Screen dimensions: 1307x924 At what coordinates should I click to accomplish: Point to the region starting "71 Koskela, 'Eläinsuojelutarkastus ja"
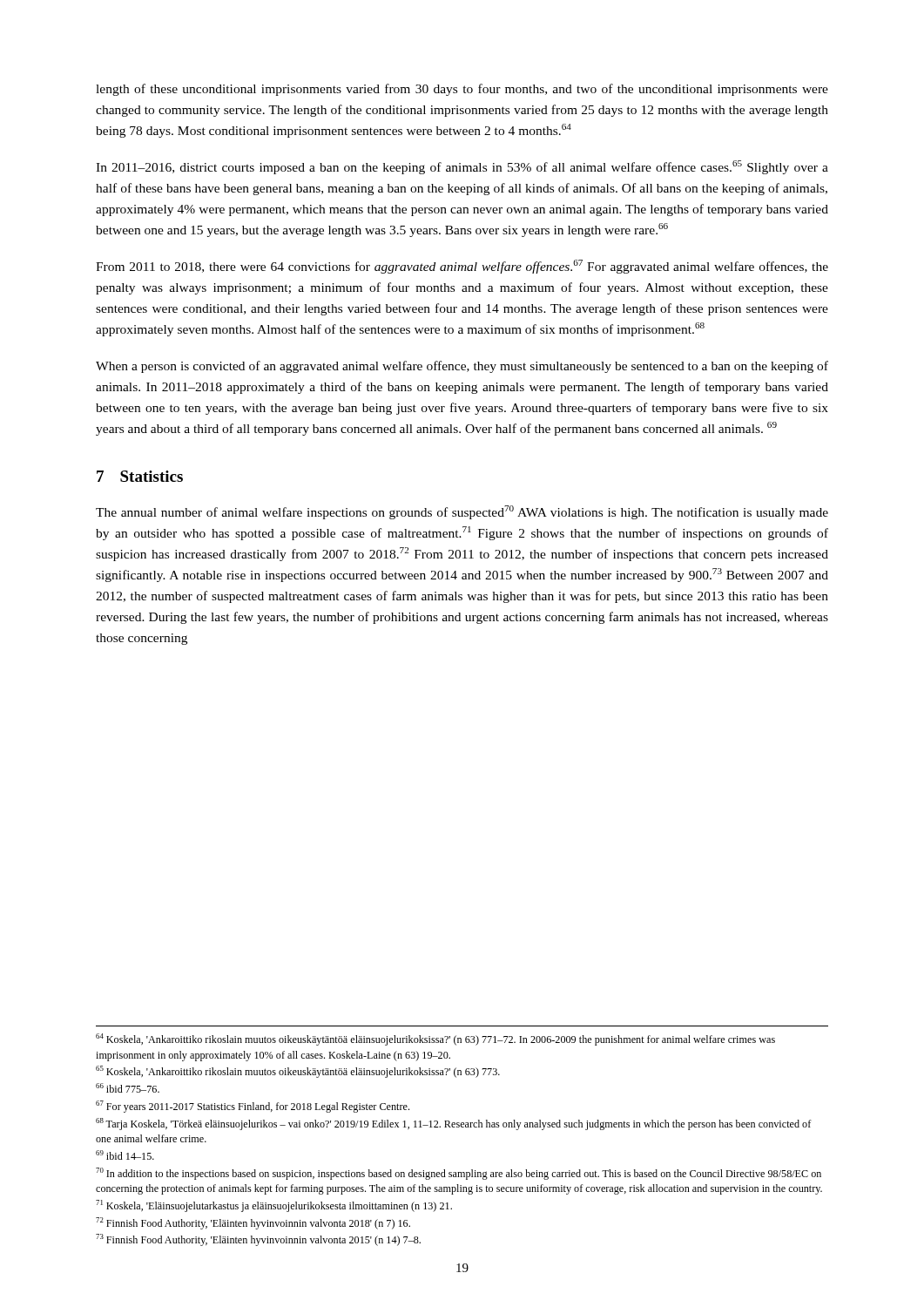(x=274, y=1205)
